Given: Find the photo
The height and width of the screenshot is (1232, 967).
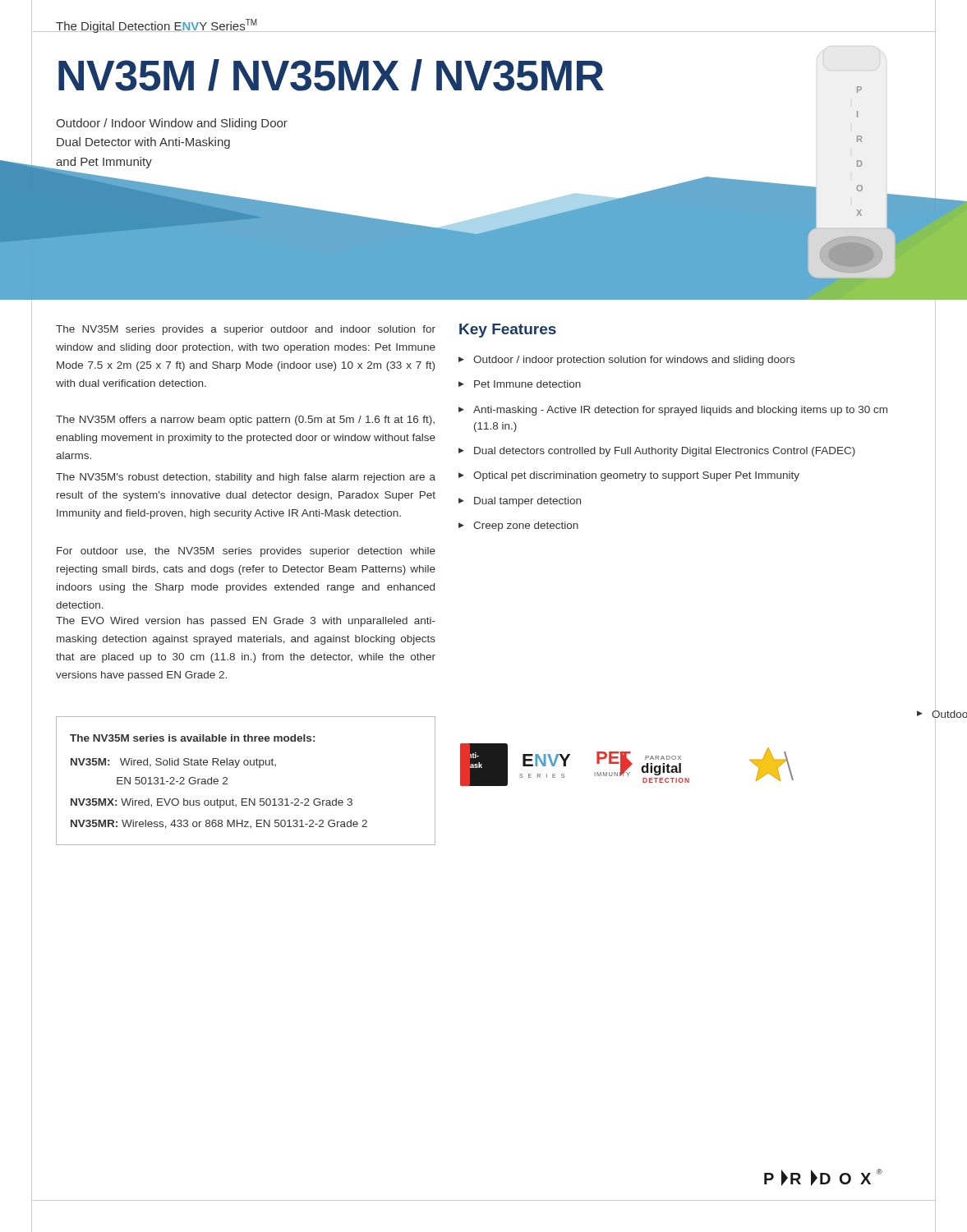Looking at the screenshot, I should [x=852, y=173].
